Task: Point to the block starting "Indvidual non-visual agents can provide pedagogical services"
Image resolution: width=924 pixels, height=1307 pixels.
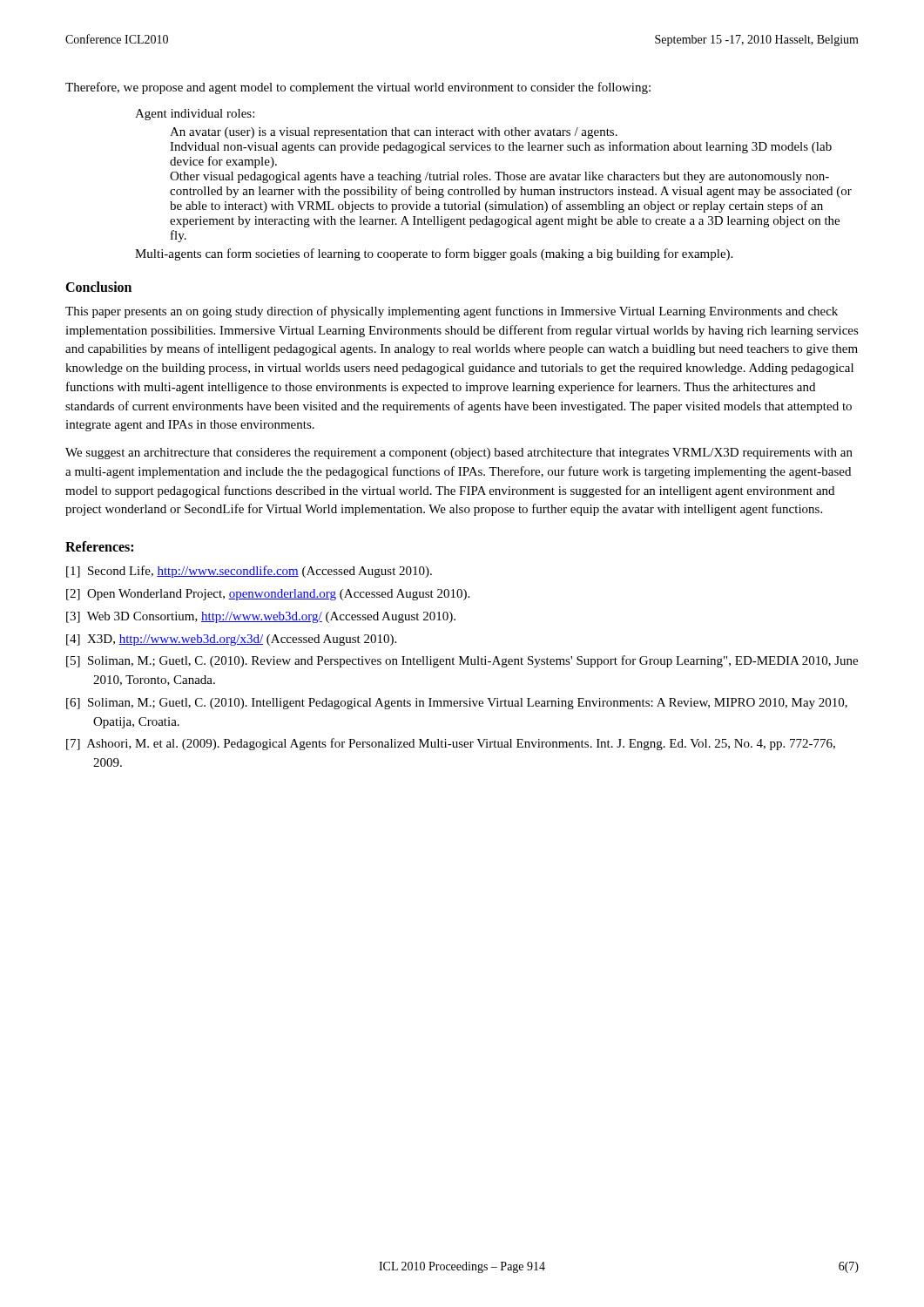Action: 514,154
